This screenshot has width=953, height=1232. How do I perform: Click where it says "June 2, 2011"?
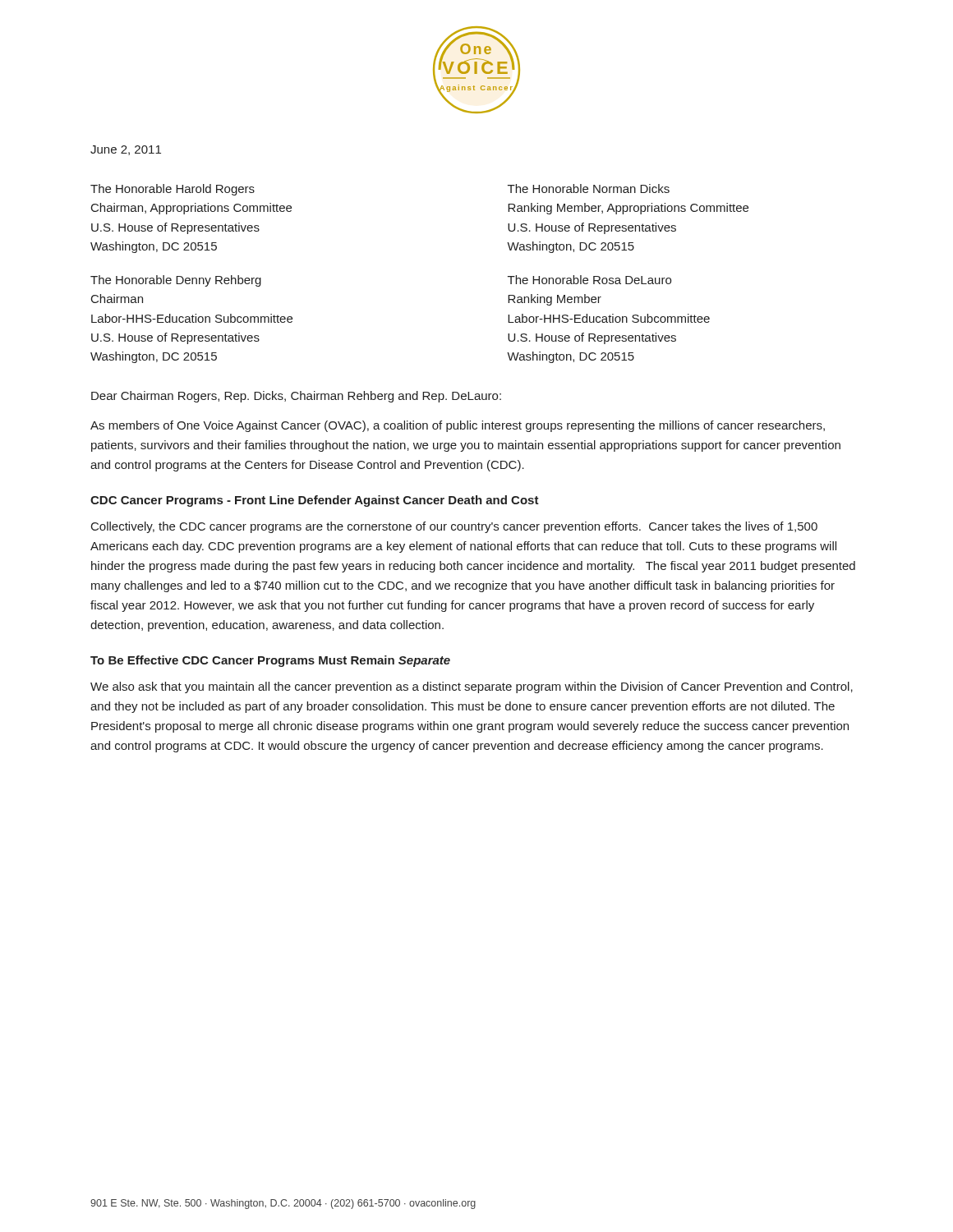click(x=126, y=149)
